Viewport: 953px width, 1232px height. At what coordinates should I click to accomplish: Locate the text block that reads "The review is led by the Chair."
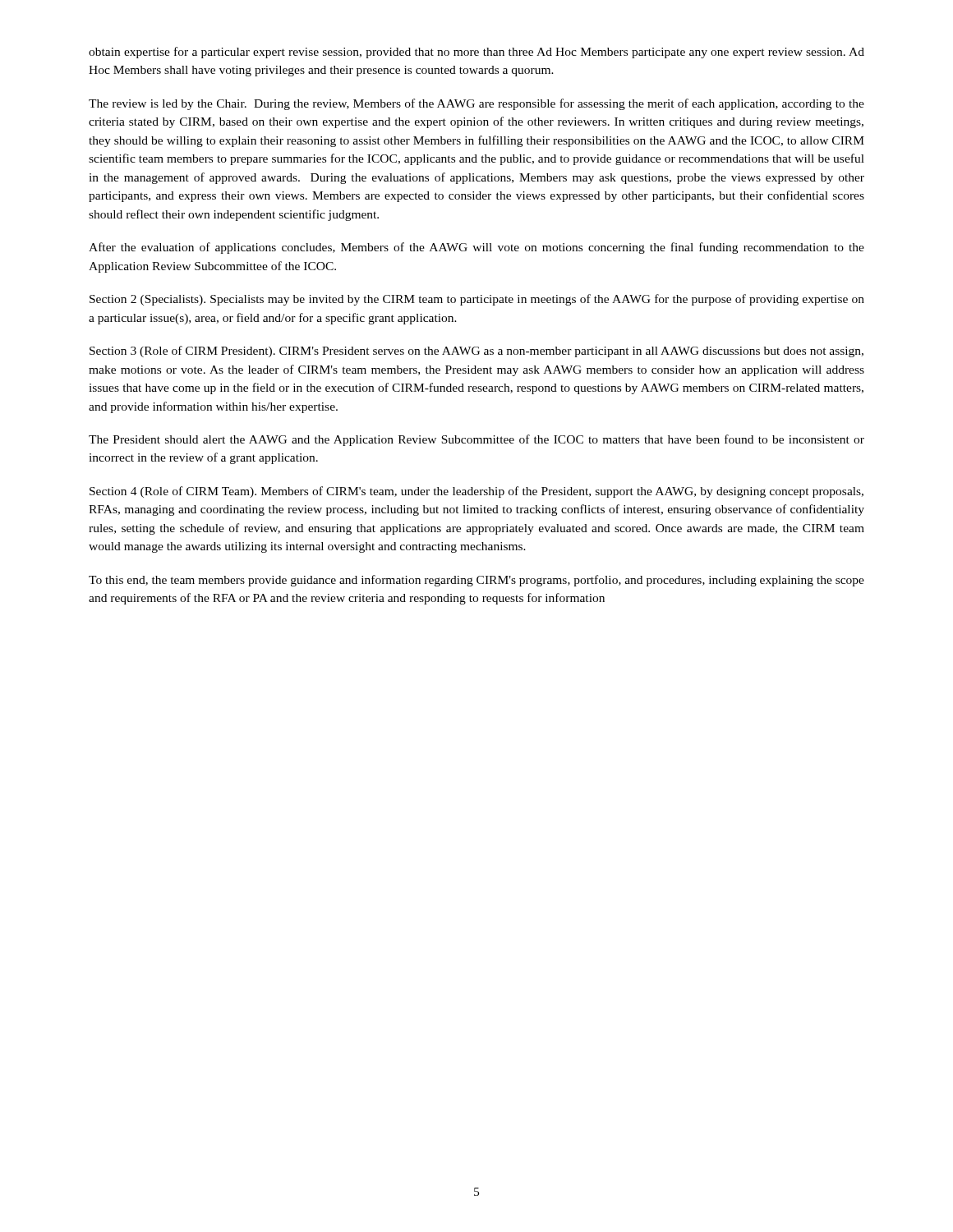[x=476, y=158]
